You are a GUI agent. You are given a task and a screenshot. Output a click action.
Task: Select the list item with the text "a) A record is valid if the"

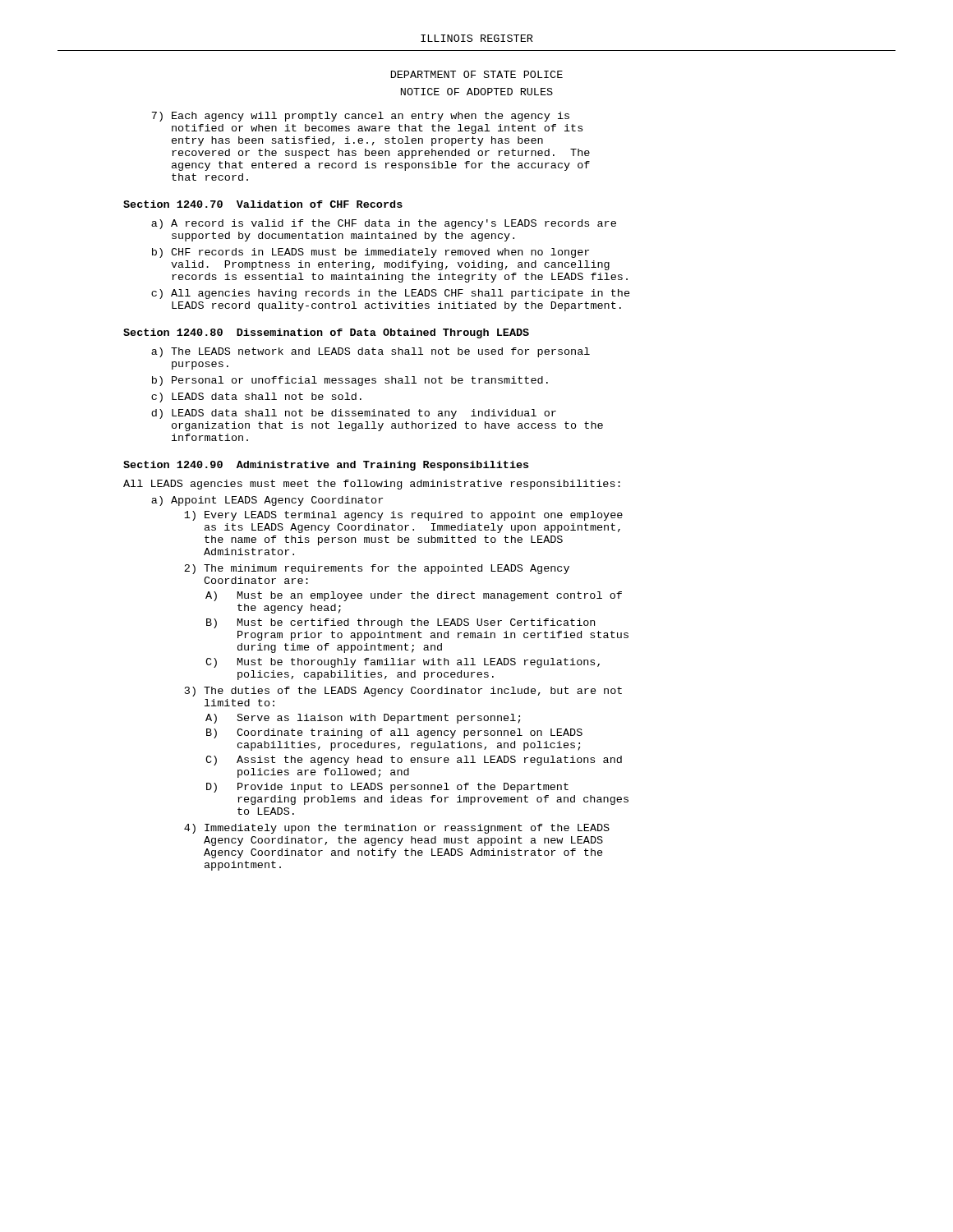tap(476, 230)
